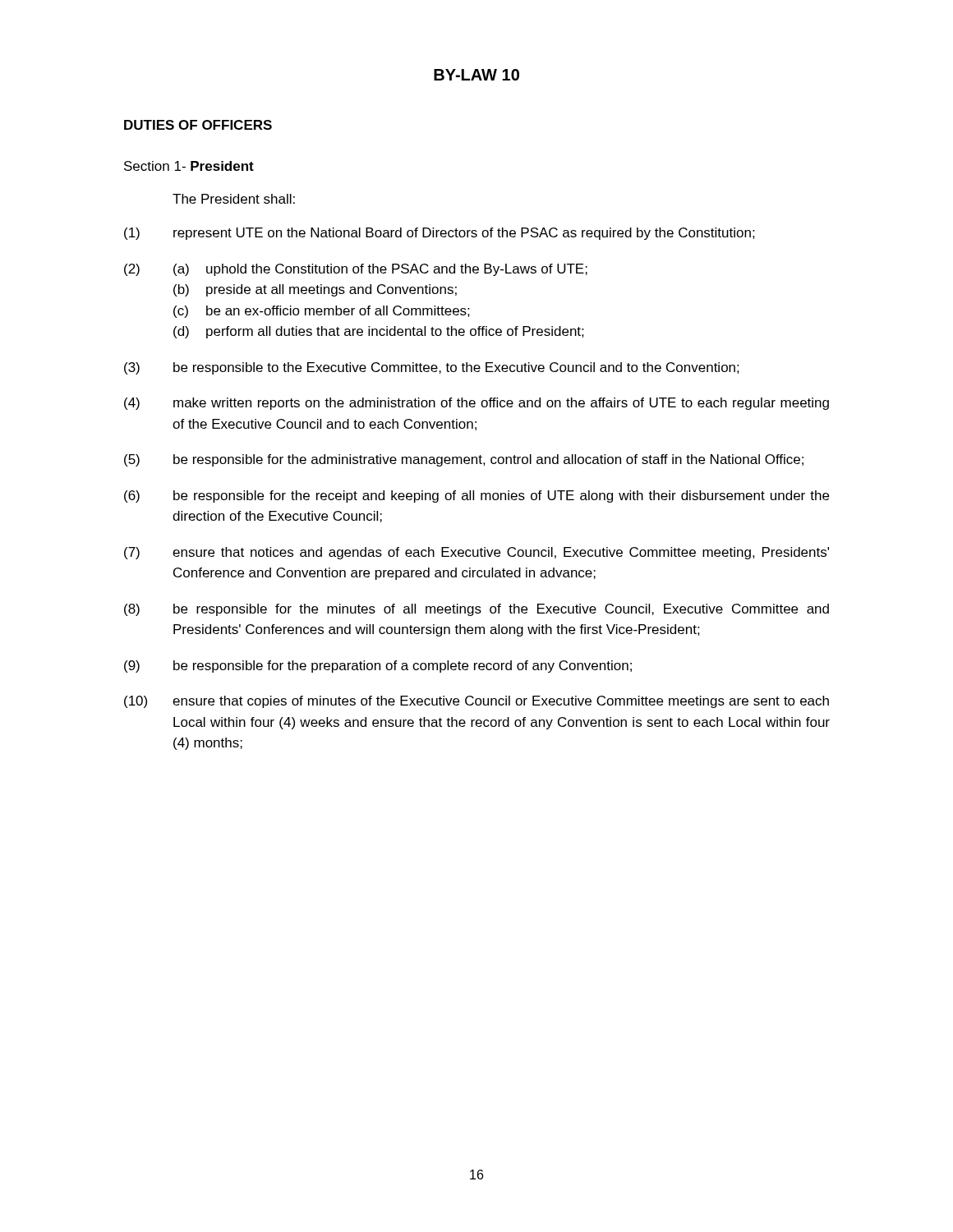Click on the list item with the text "(3) be responsible to"
The height and width of the screenshot is (1232, 953).
point(476,367)
